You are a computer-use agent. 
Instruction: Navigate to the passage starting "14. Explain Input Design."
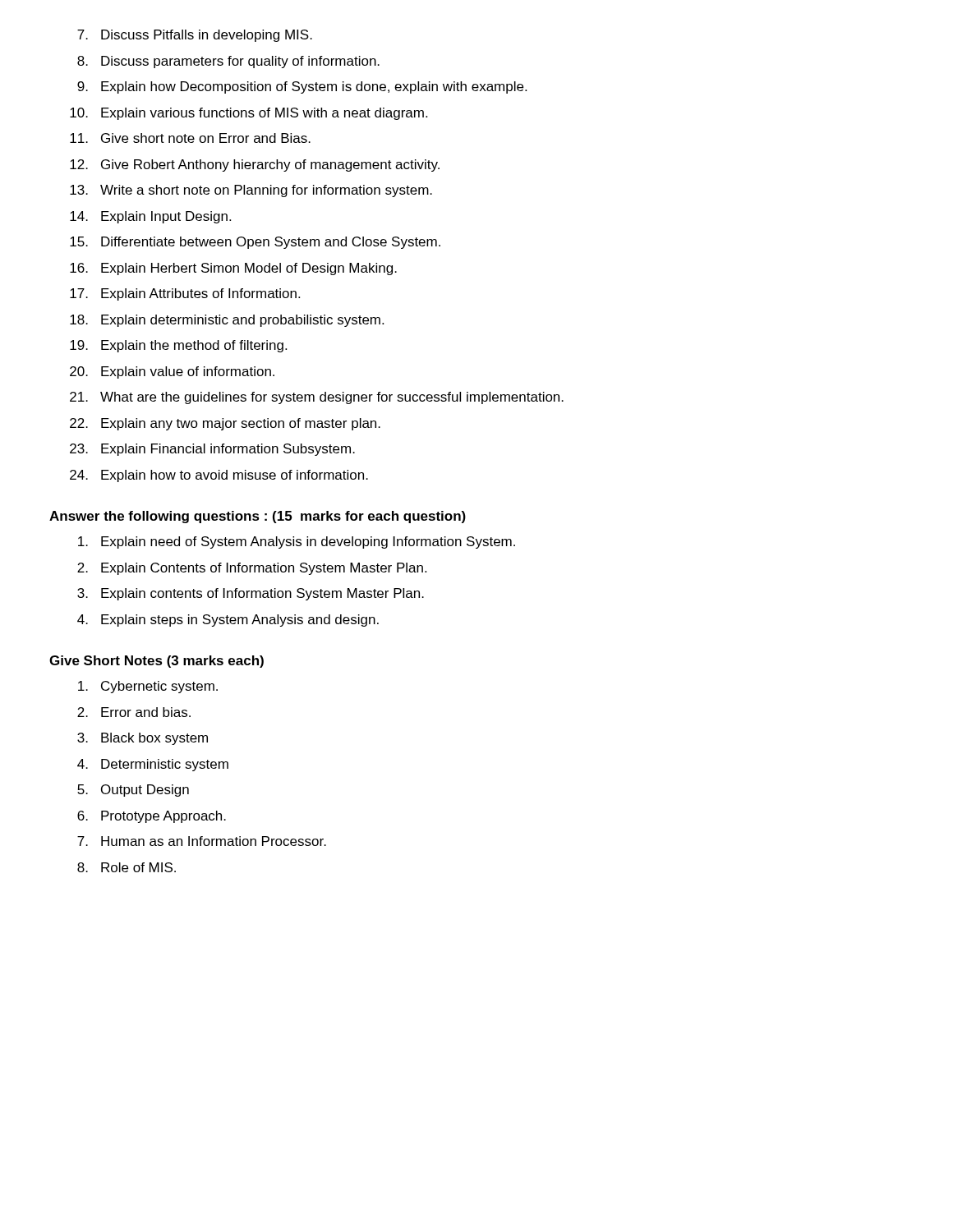[x=150, y=217]
